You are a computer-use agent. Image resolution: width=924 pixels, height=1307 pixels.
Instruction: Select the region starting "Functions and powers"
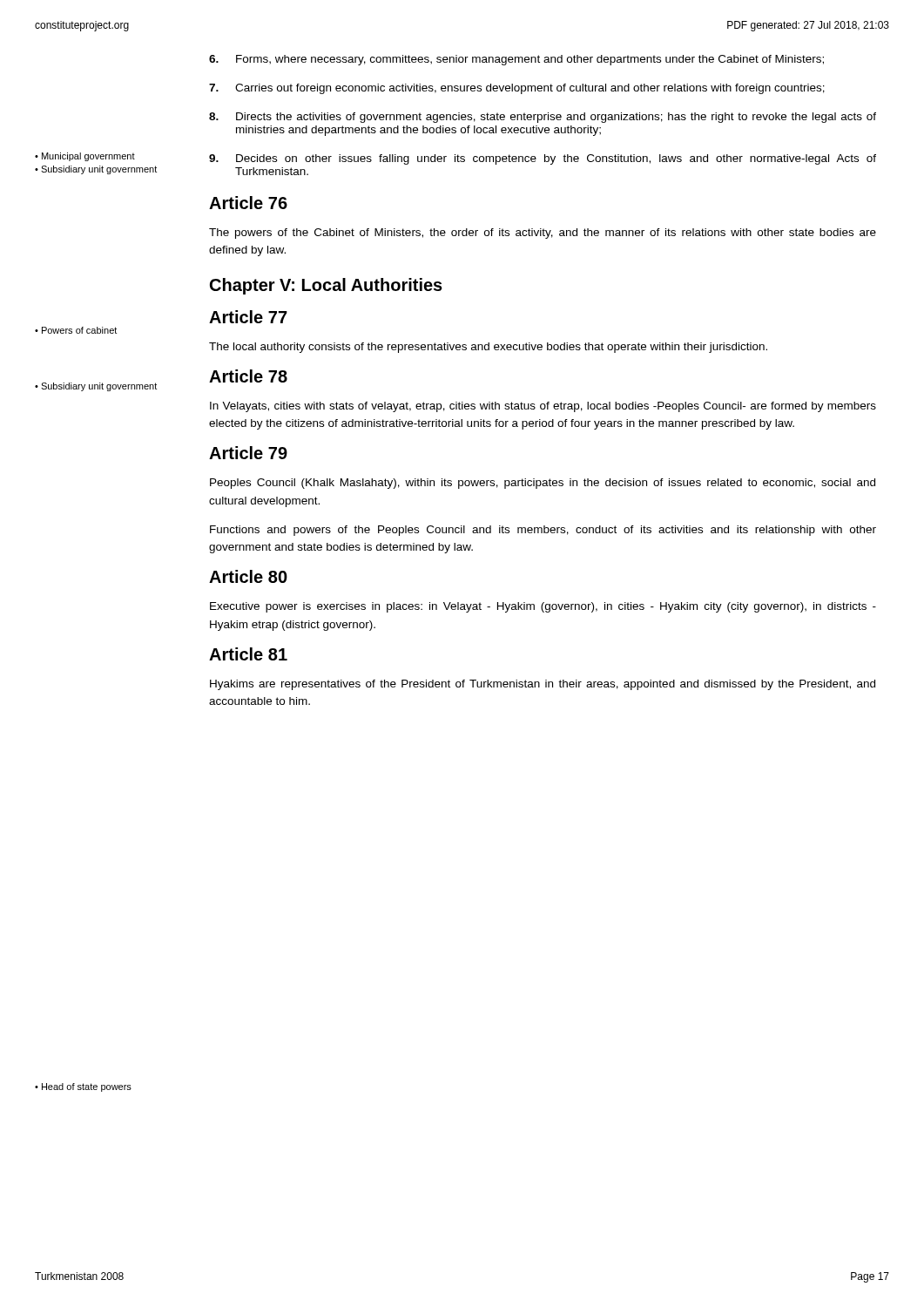(x=543, y=538)
